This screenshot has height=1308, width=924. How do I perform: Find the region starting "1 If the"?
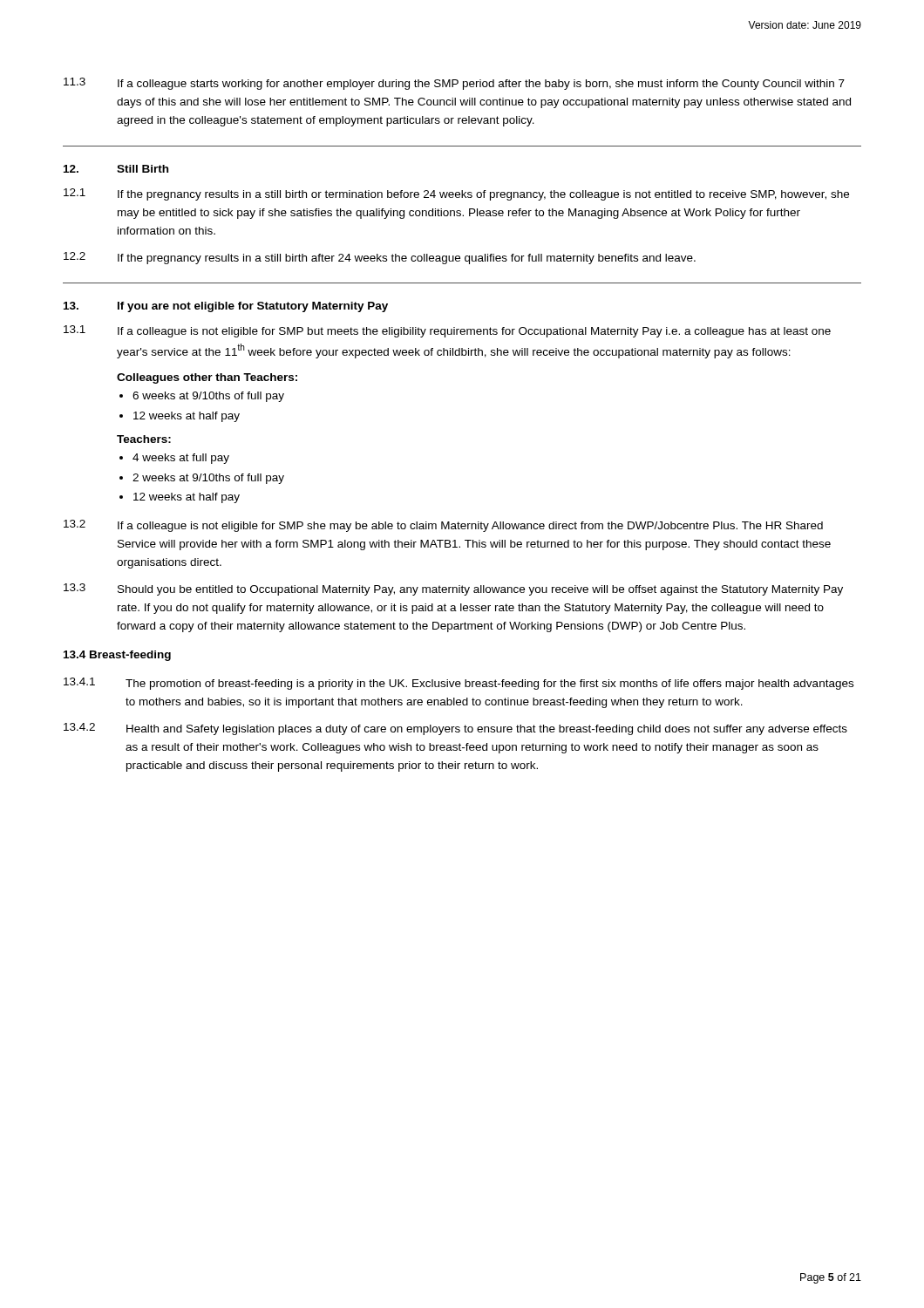point(462,213)
